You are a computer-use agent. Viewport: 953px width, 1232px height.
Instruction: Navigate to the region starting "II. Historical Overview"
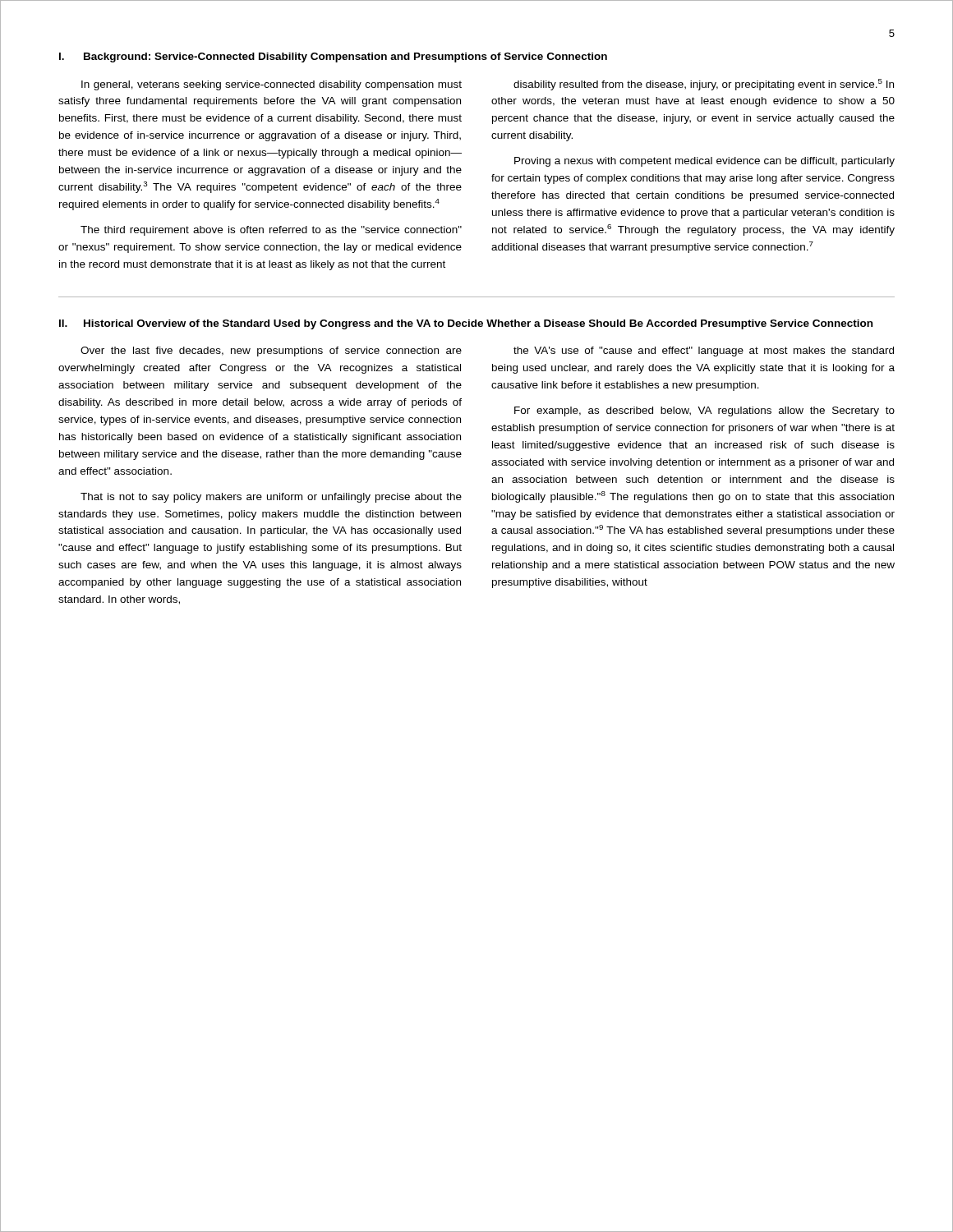[466, 323]
